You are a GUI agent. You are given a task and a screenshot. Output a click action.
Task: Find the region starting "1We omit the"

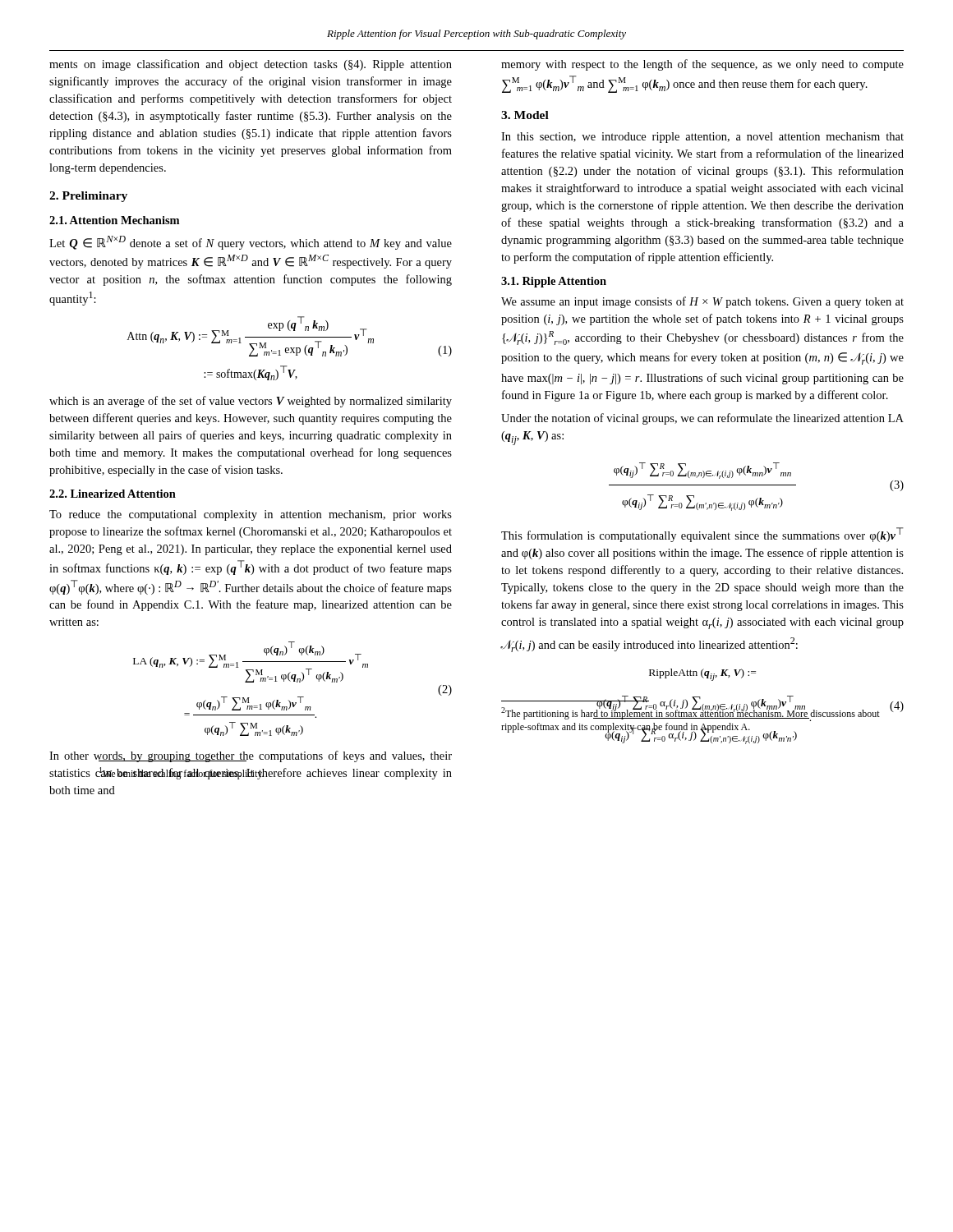point(181,773)
